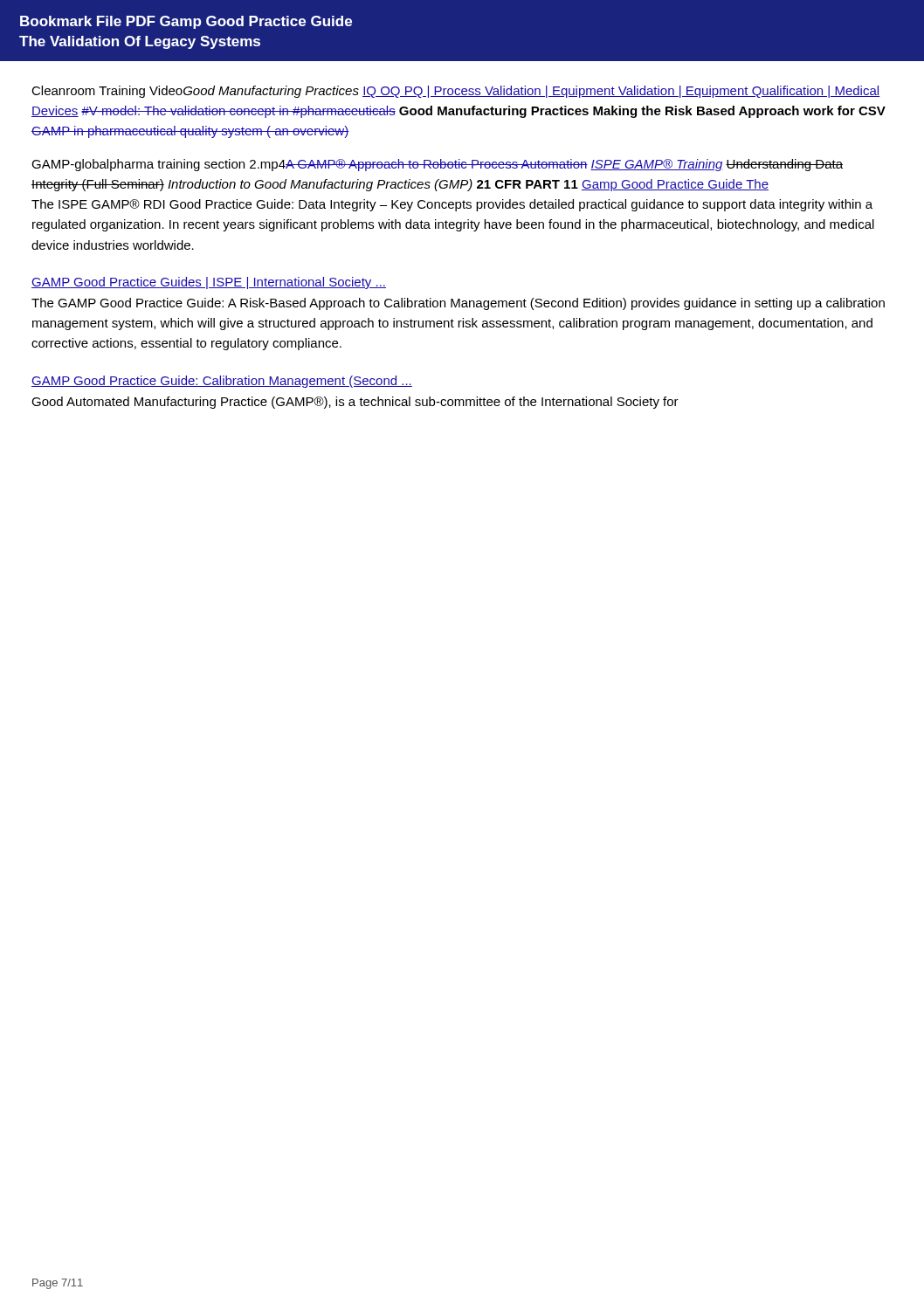Point to the block starting "The GAMP Good Practice Guide: A Risk-Based"
Screen dimensions: 1310x924
click(458, 323)
